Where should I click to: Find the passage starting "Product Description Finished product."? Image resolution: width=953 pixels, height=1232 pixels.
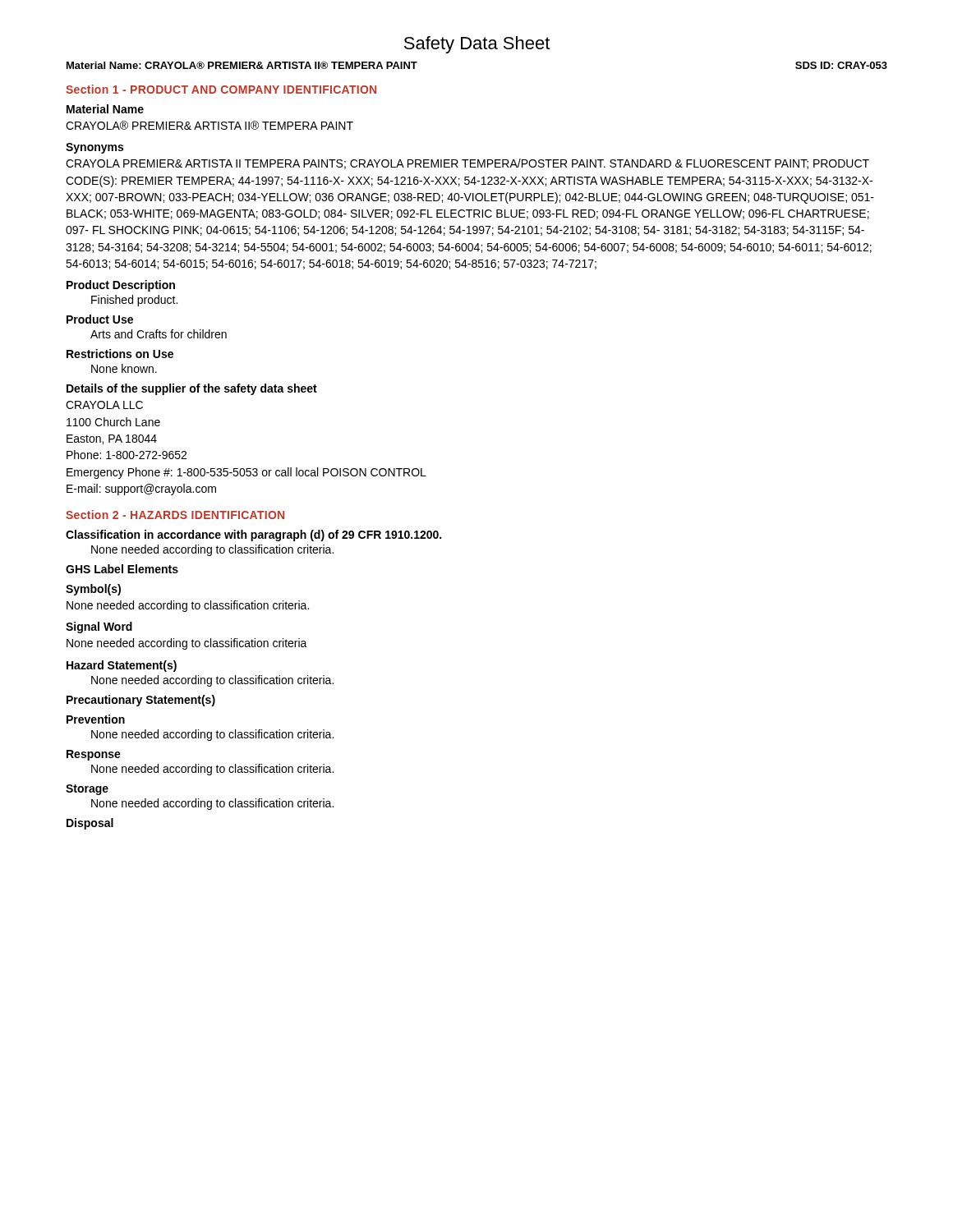(121, 286)
